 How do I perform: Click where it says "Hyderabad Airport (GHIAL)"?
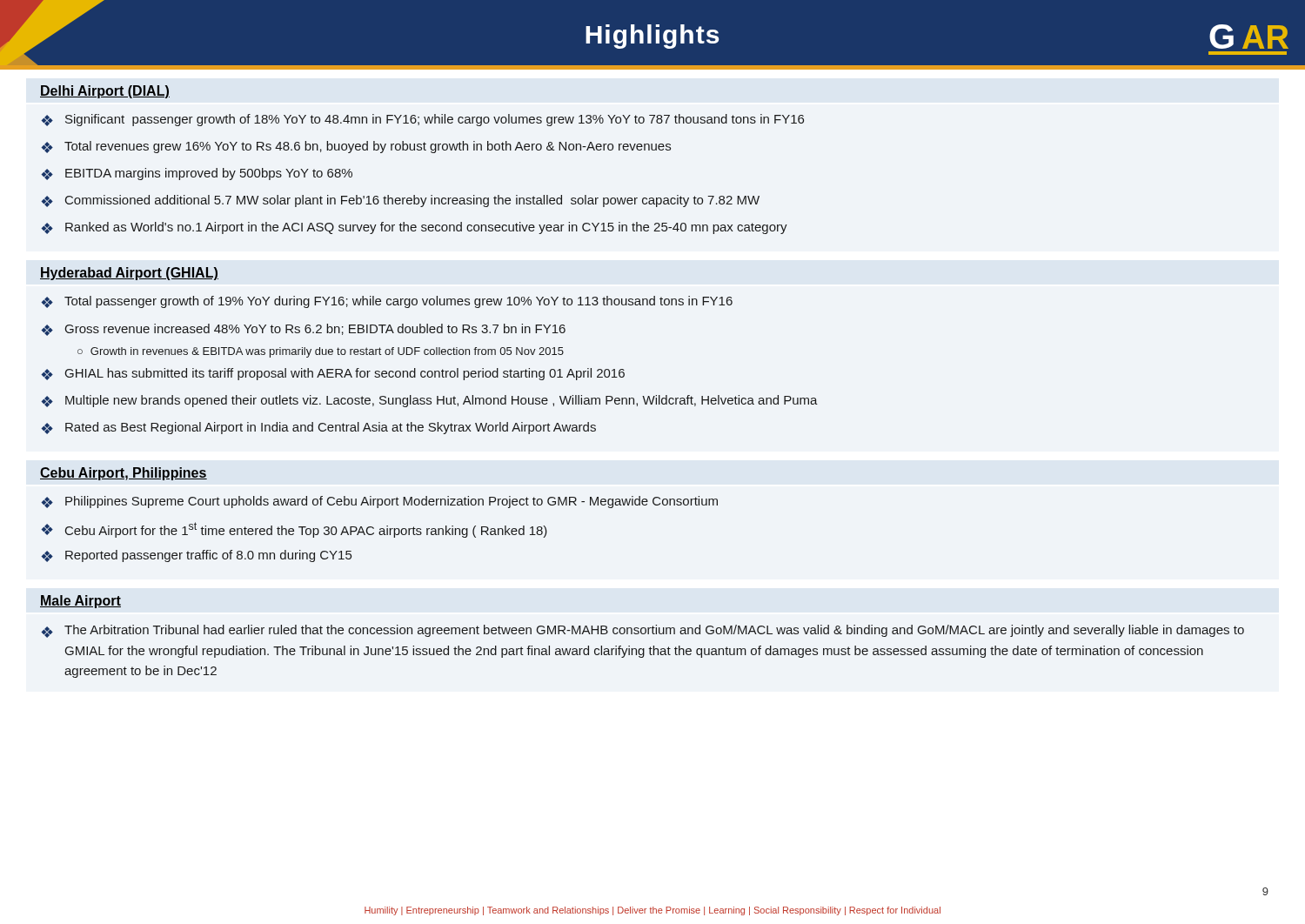coord(129,273)
